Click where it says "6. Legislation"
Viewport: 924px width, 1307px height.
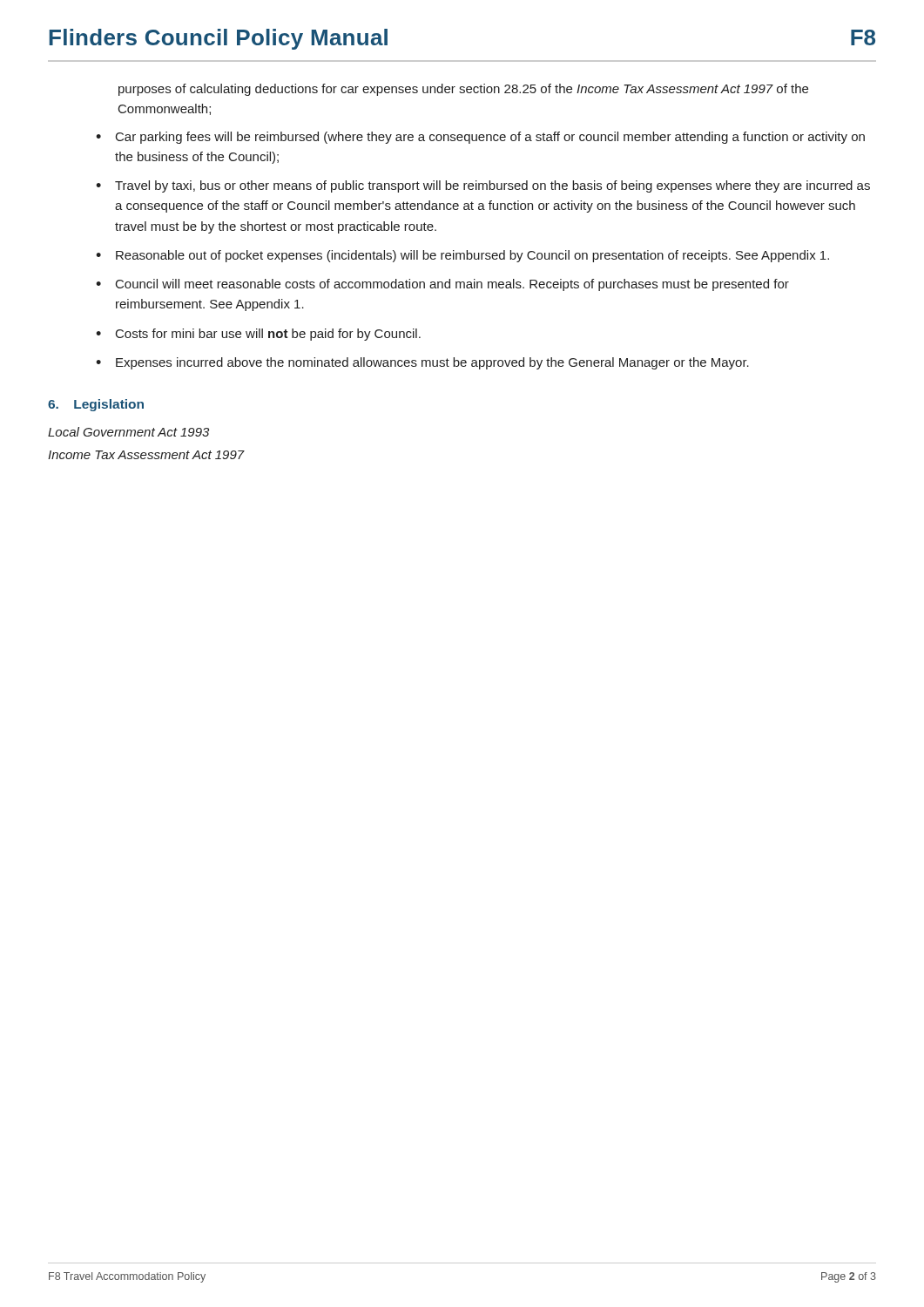coord(96,404)
